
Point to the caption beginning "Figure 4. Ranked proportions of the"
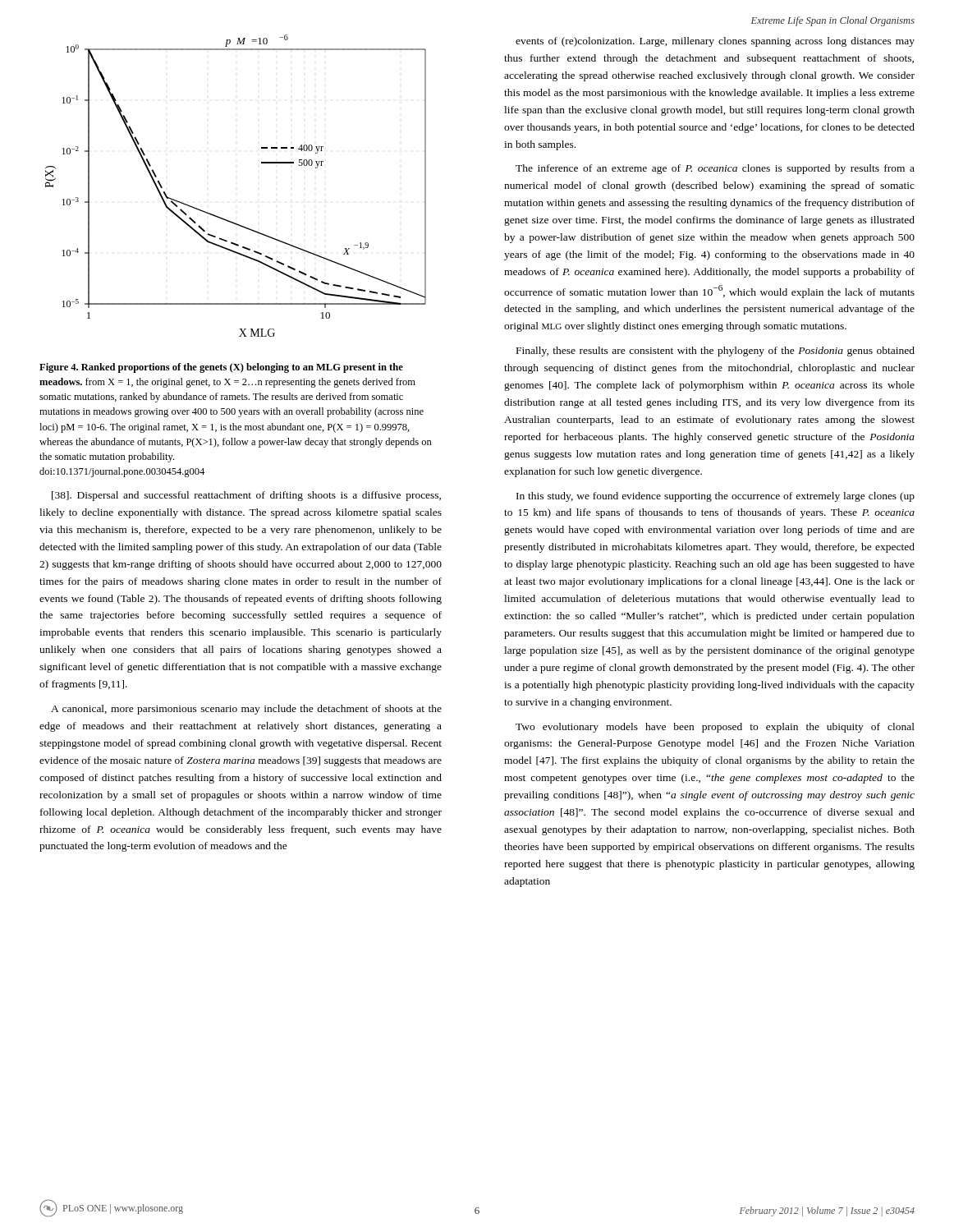236,419
